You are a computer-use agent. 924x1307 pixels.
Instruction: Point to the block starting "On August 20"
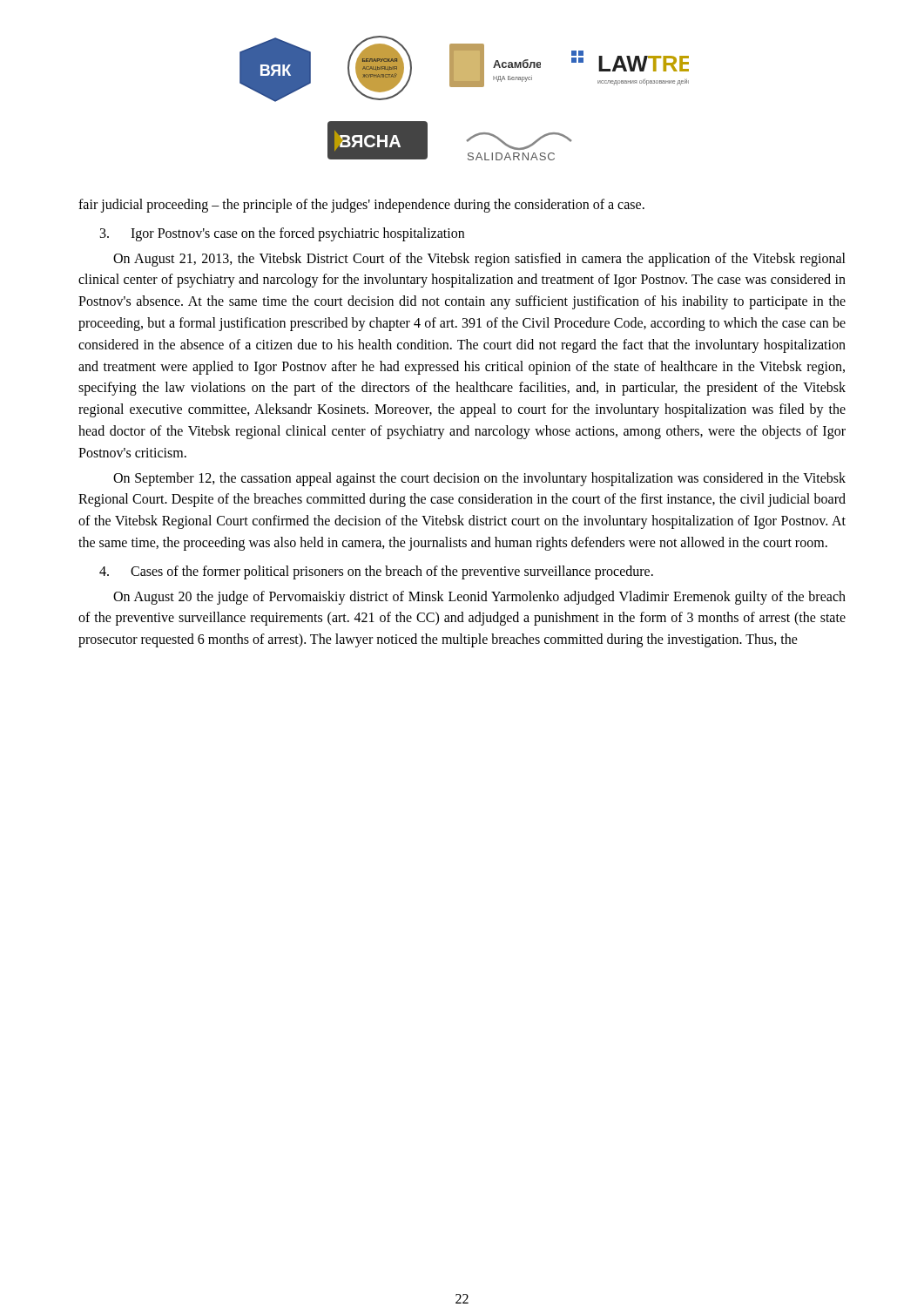462,618
